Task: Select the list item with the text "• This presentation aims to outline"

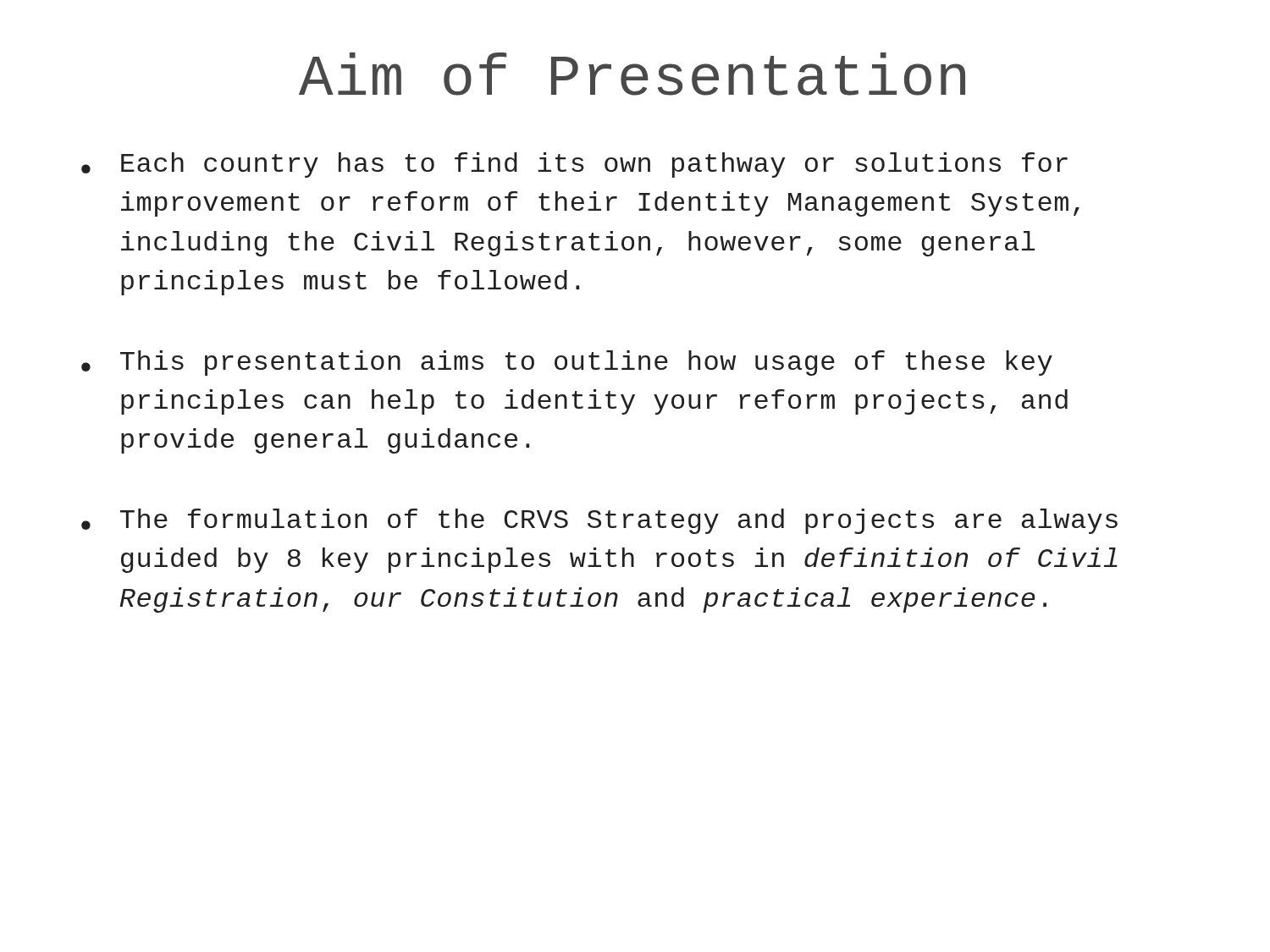Action: (x=635, y=402)
